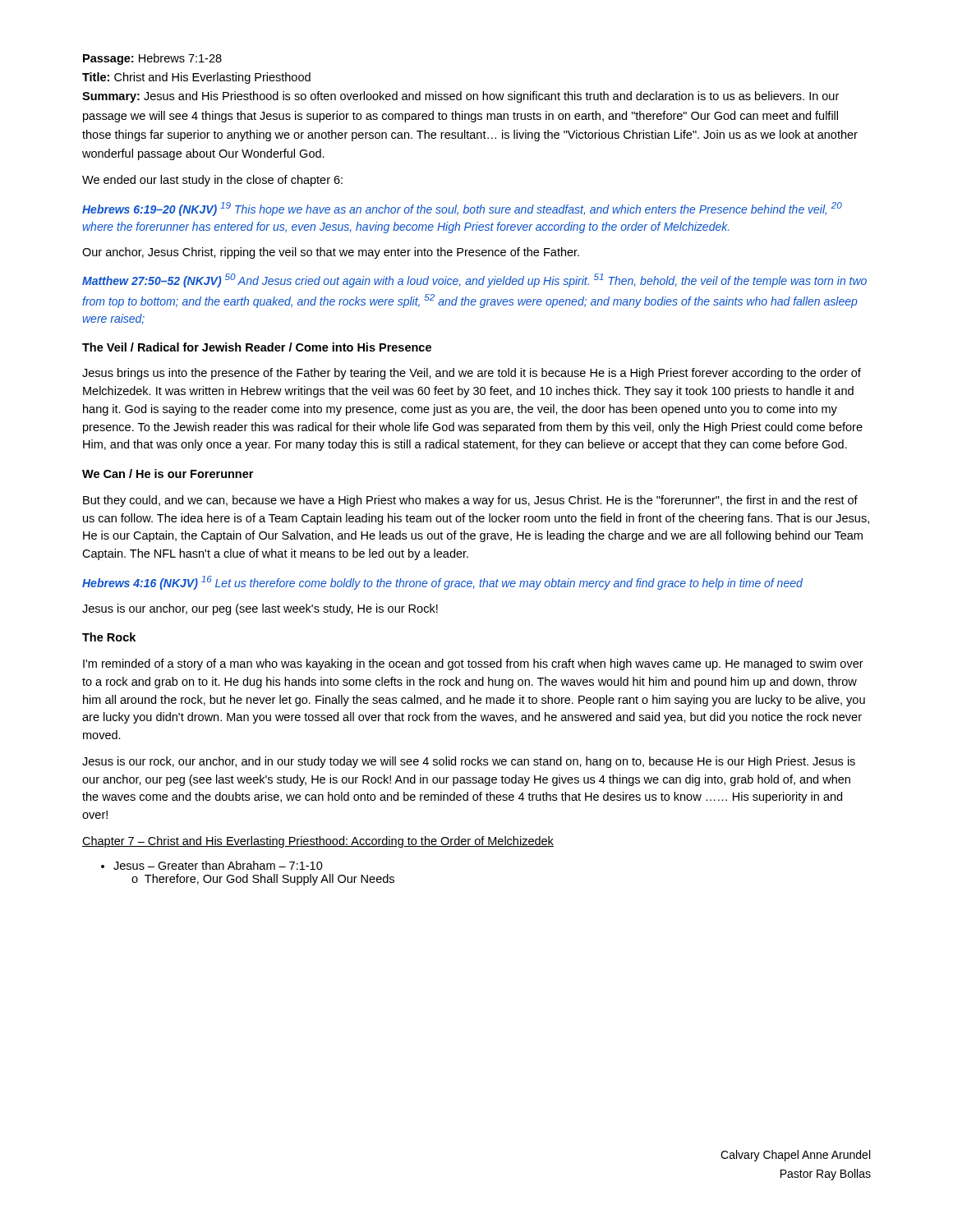The image size is (953, 1232).
Task: Find the block on this page that starts "We ended our last study in the"
Action: click(212, 181)
